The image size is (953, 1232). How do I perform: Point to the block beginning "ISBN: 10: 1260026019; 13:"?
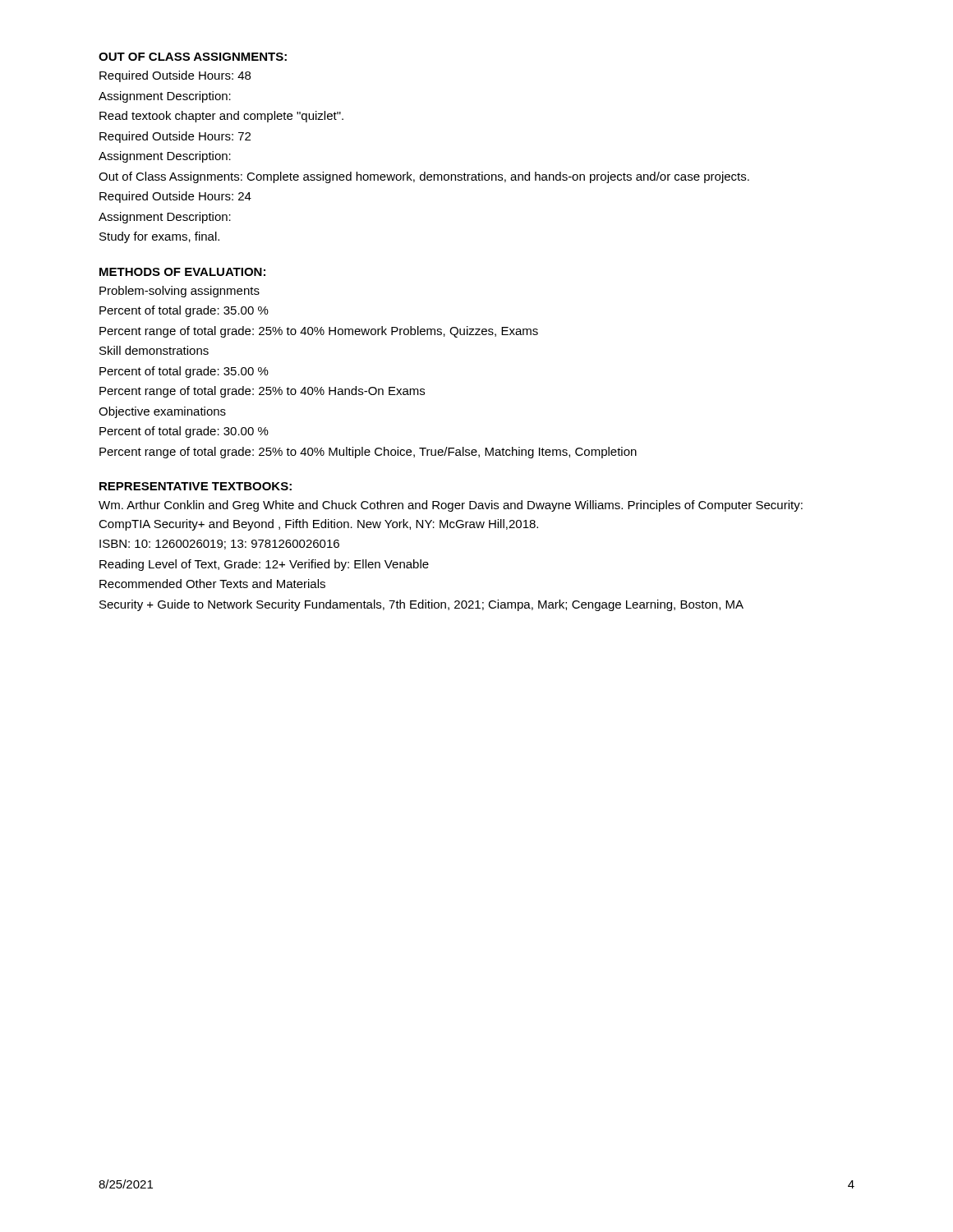pyautogui.click(x=219, y=543)
